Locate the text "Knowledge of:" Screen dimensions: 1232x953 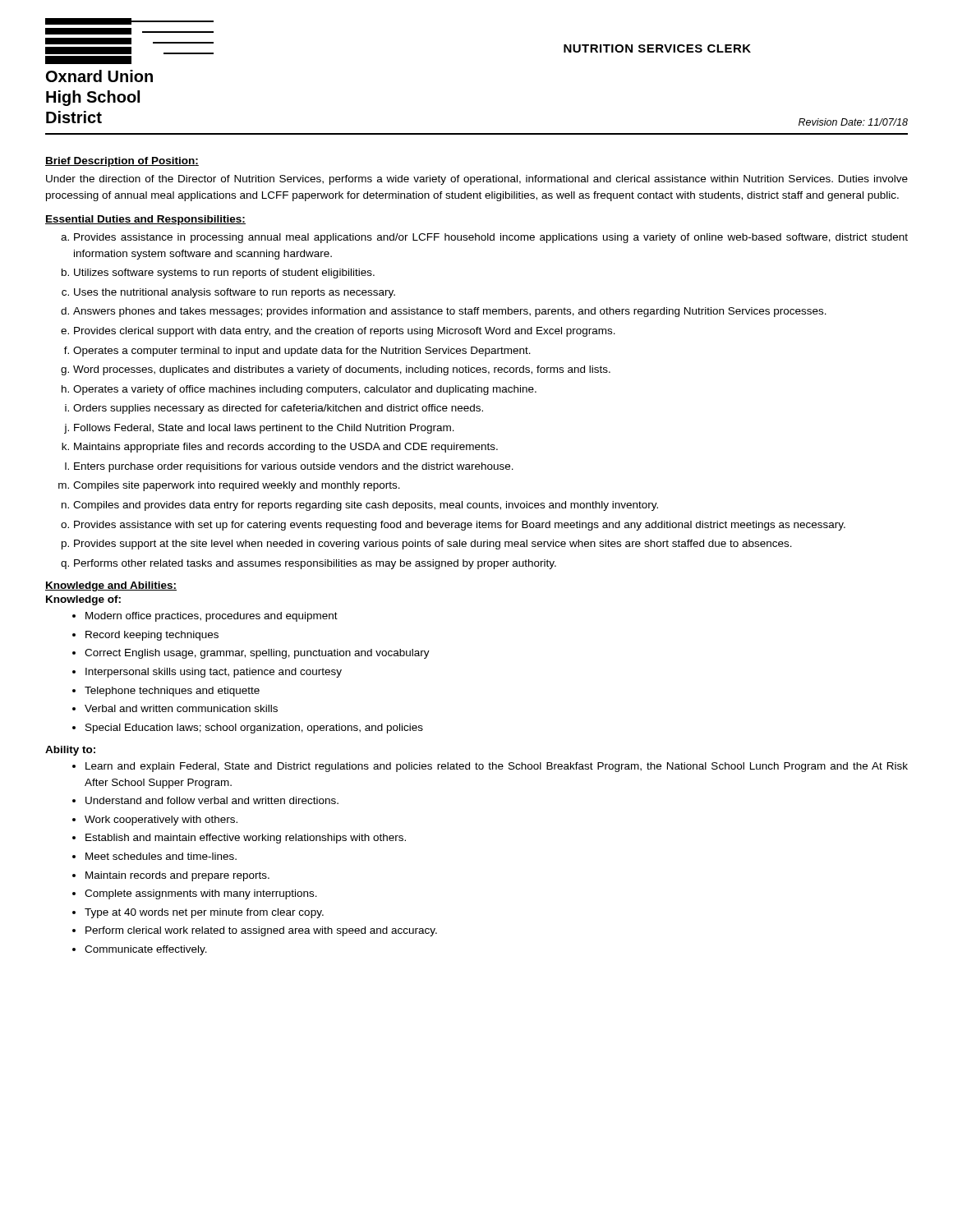pos(83,599)
